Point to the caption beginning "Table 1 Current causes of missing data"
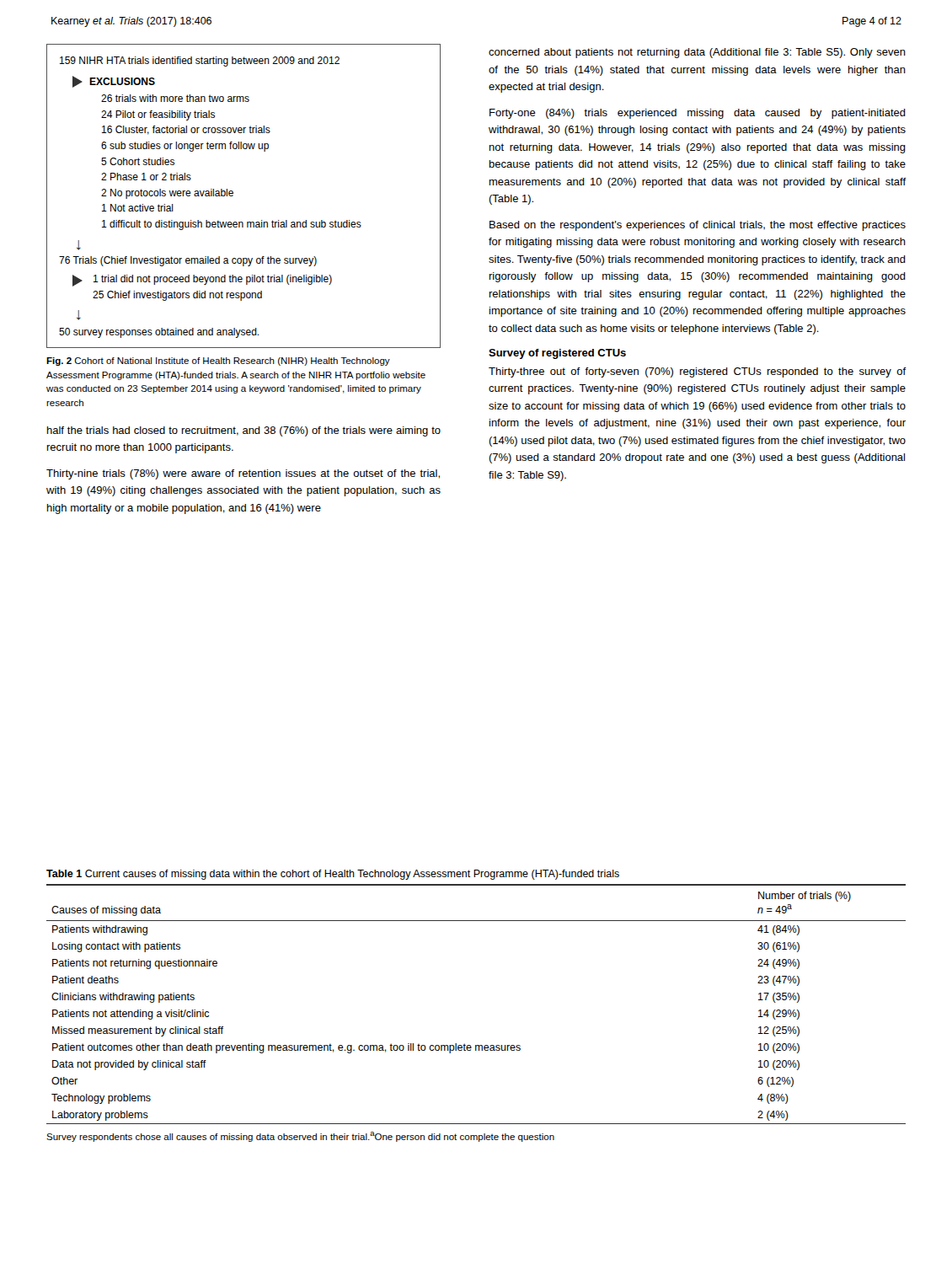952x1264 pixels. [x=333, y=874]
